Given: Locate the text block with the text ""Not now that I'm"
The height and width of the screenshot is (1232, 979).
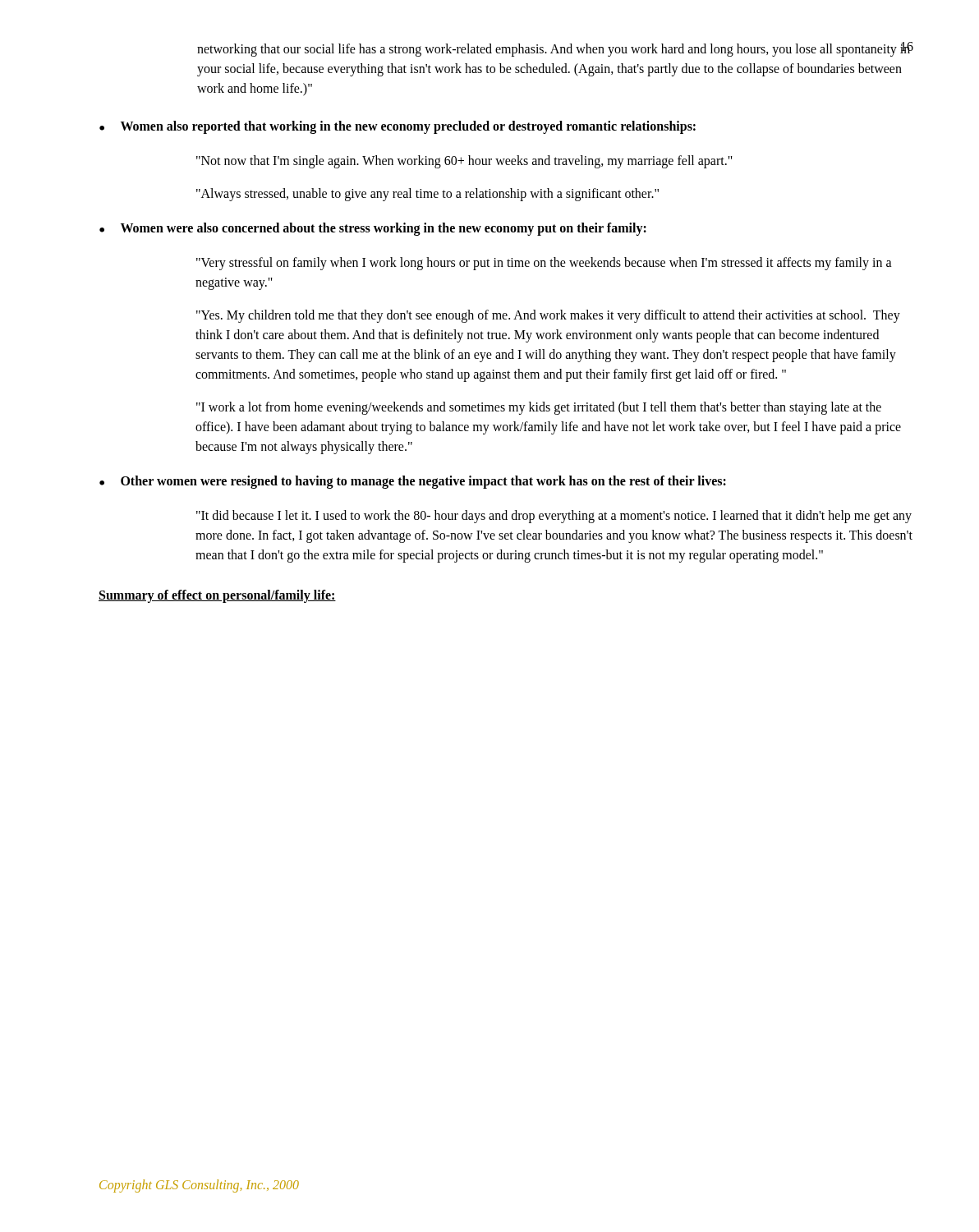Looking at the screenshot, I should coord(464,161).
